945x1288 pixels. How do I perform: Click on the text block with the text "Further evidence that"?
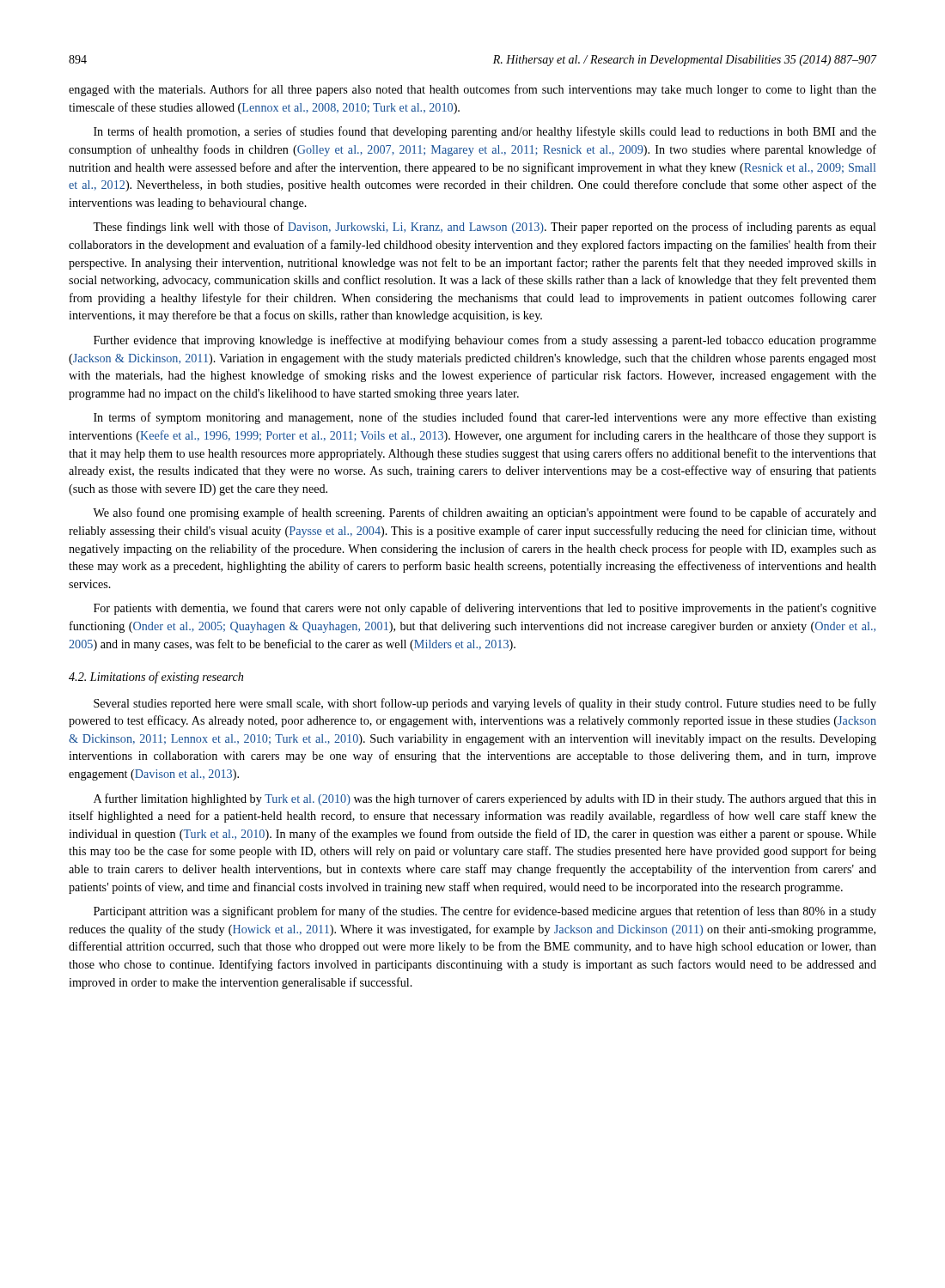click(x=472, y=367)
